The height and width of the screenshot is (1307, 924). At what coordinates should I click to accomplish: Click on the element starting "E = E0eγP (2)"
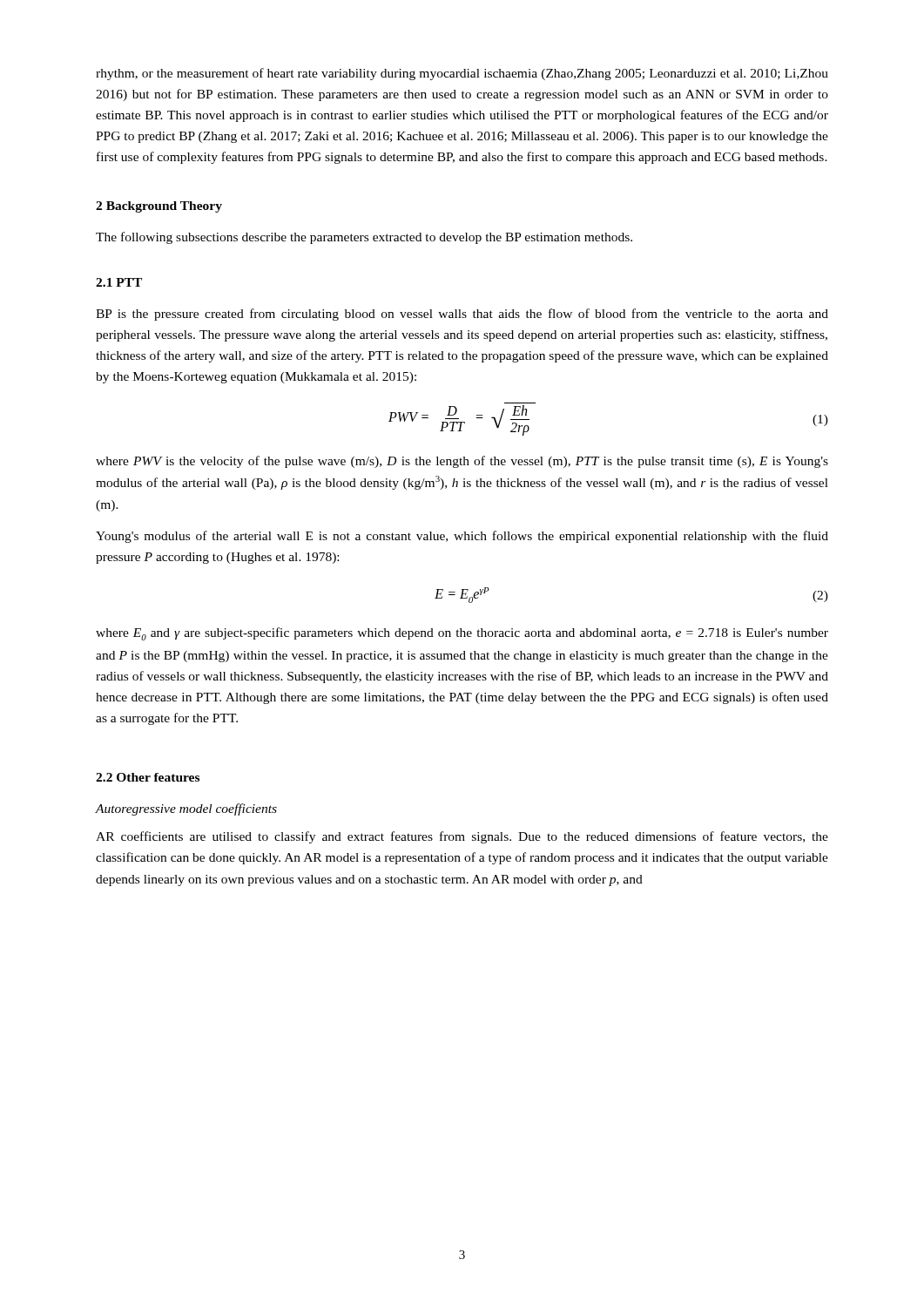click(x=470, y=597)
